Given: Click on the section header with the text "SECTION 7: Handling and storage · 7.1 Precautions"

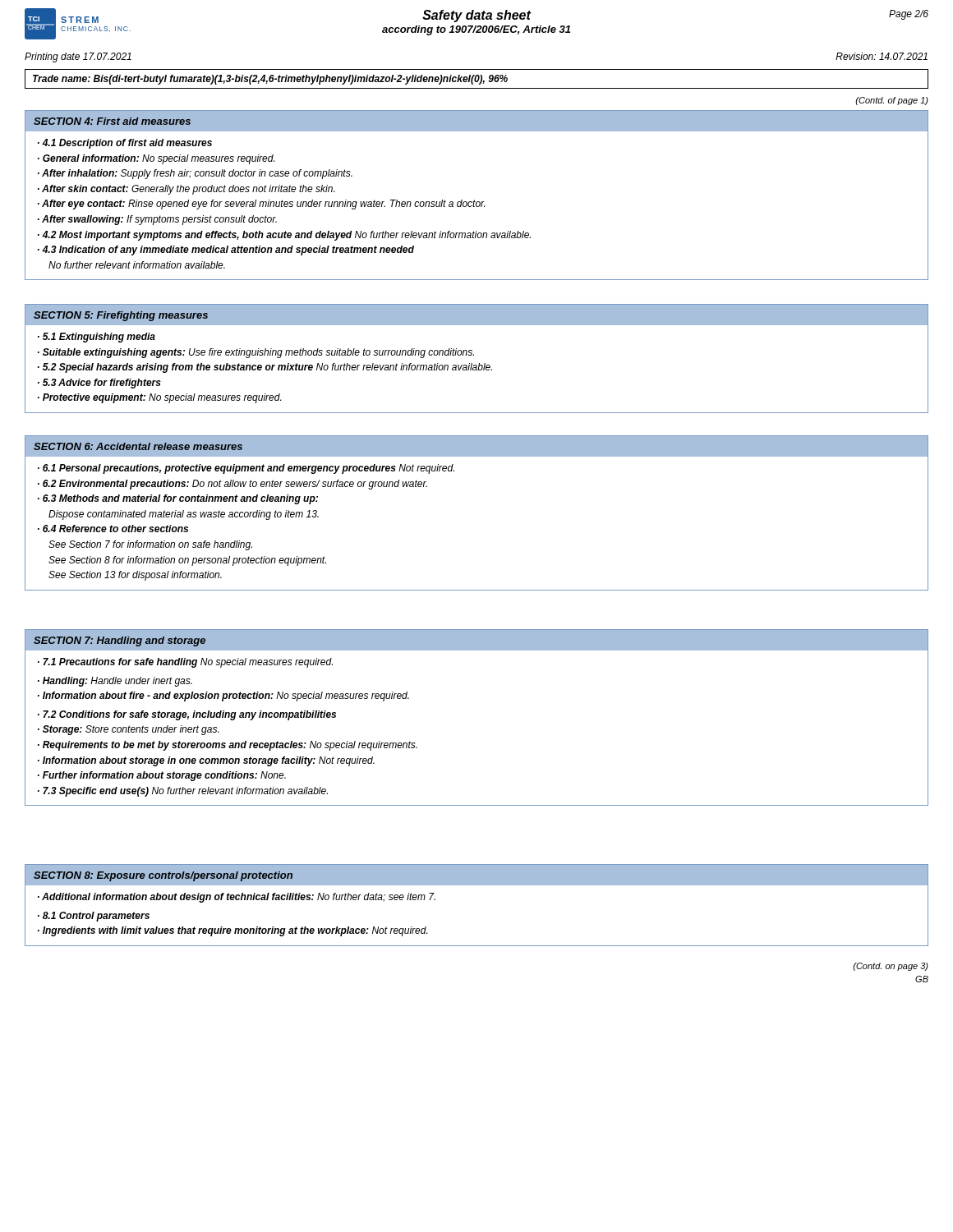Looking at the screenshot, I should pyautogui.click(x=476, y=718).
